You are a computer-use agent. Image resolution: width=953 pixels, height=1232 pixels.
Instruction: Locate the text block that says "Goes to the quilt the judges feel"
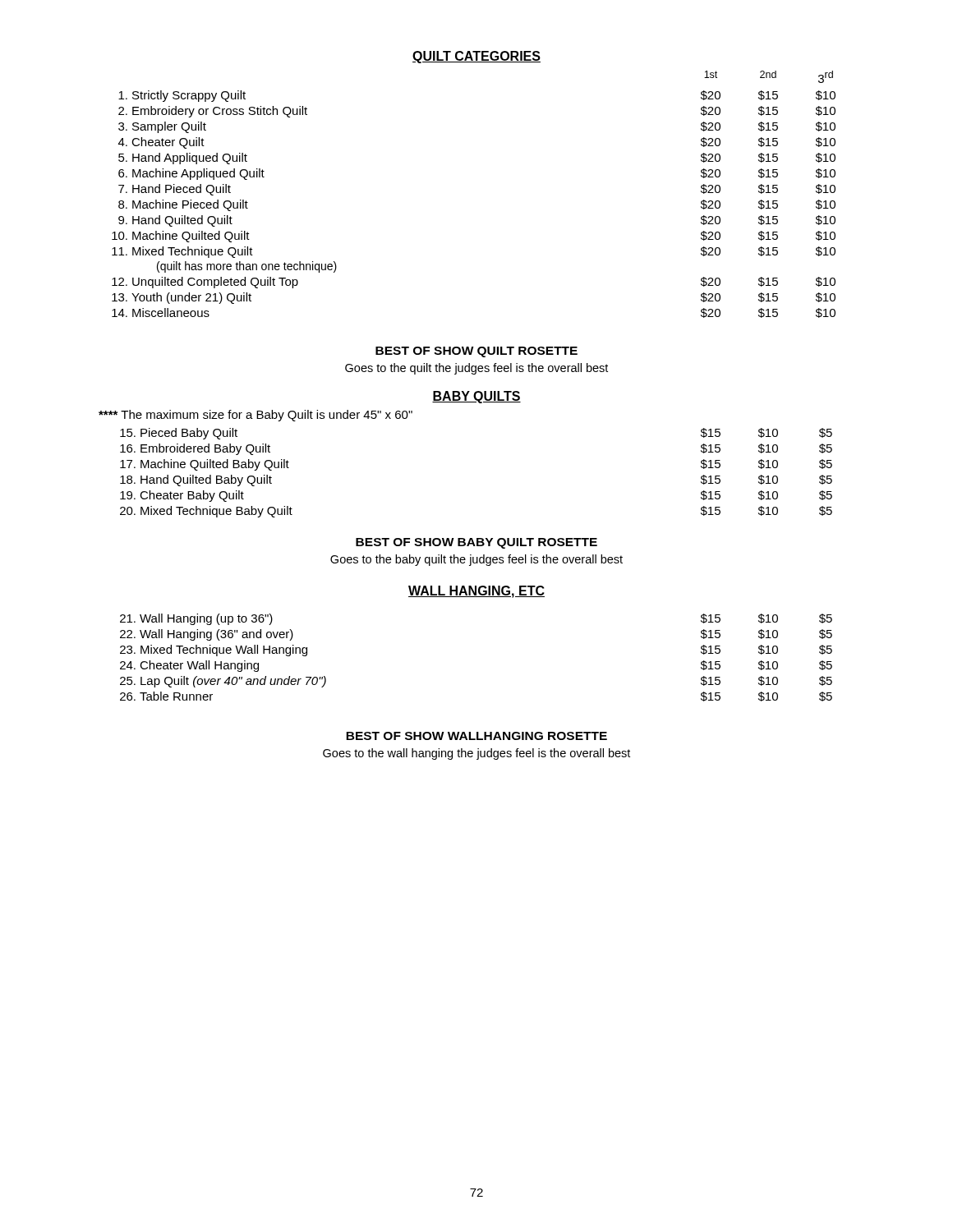476,368
